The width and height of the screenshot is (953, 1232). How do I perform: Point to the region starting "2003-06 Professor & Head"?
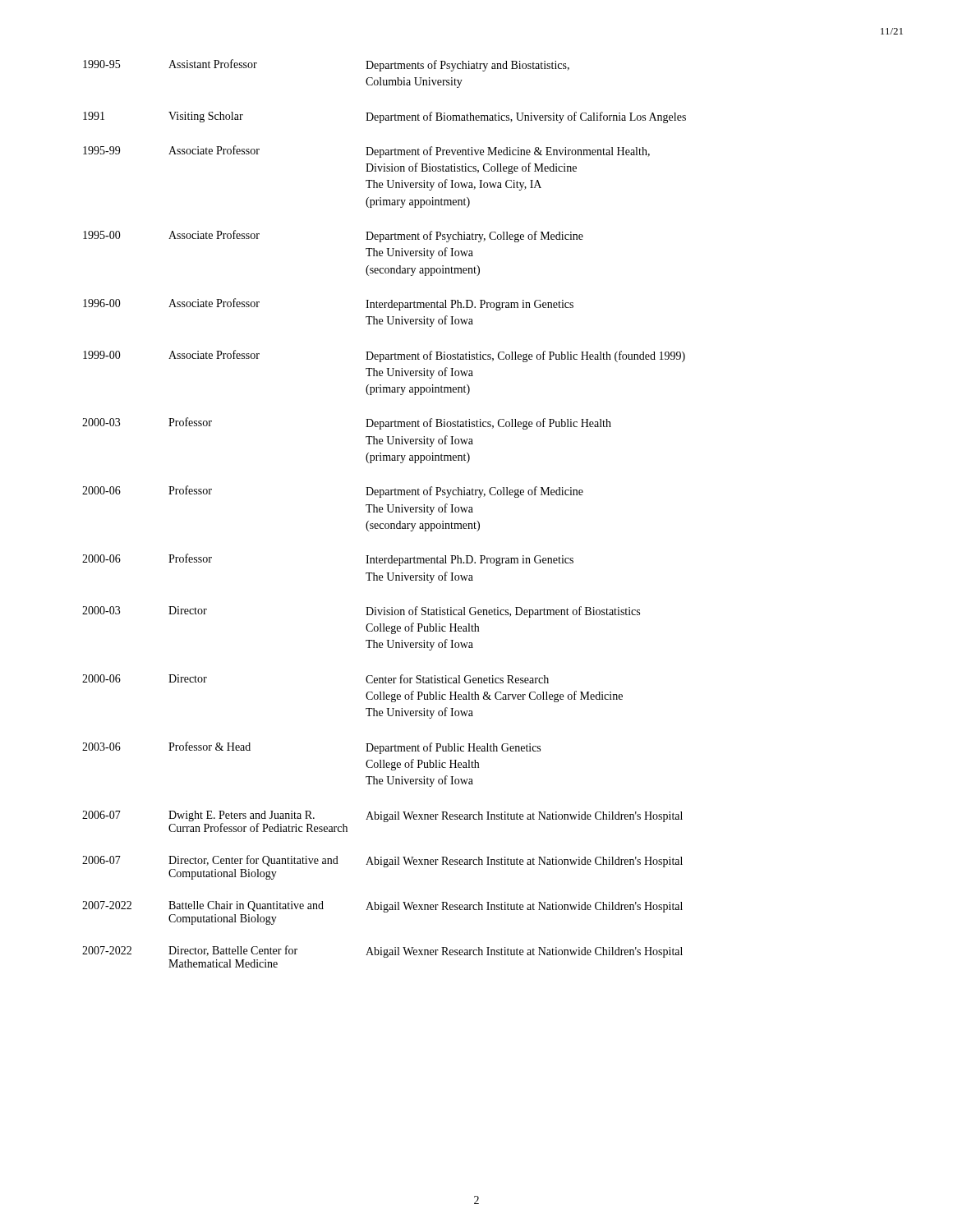pyautogui.click(x=95, y=748)
